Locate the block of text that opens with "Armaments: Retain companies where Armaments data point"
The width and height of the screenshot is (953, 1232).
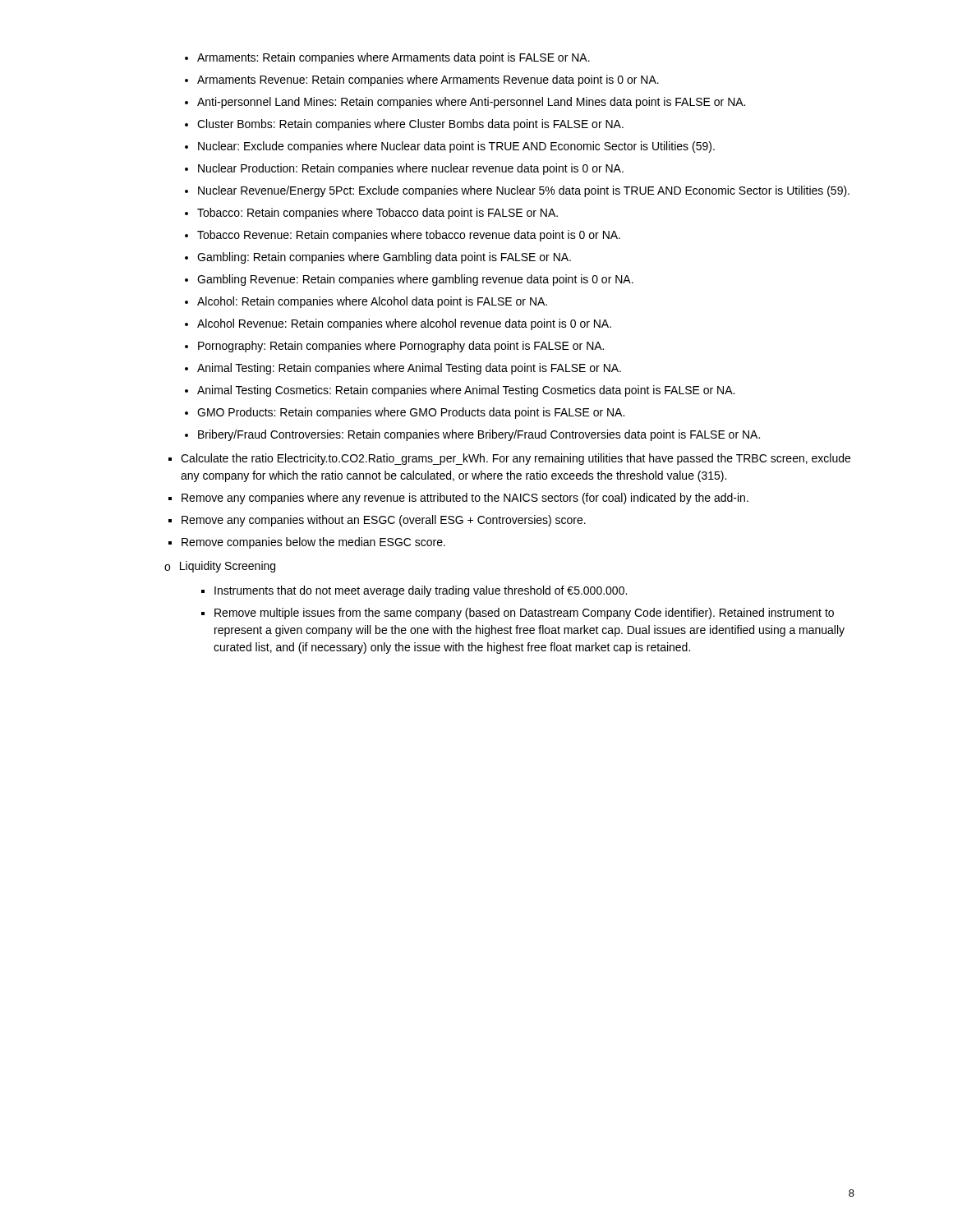click(526, 58)
